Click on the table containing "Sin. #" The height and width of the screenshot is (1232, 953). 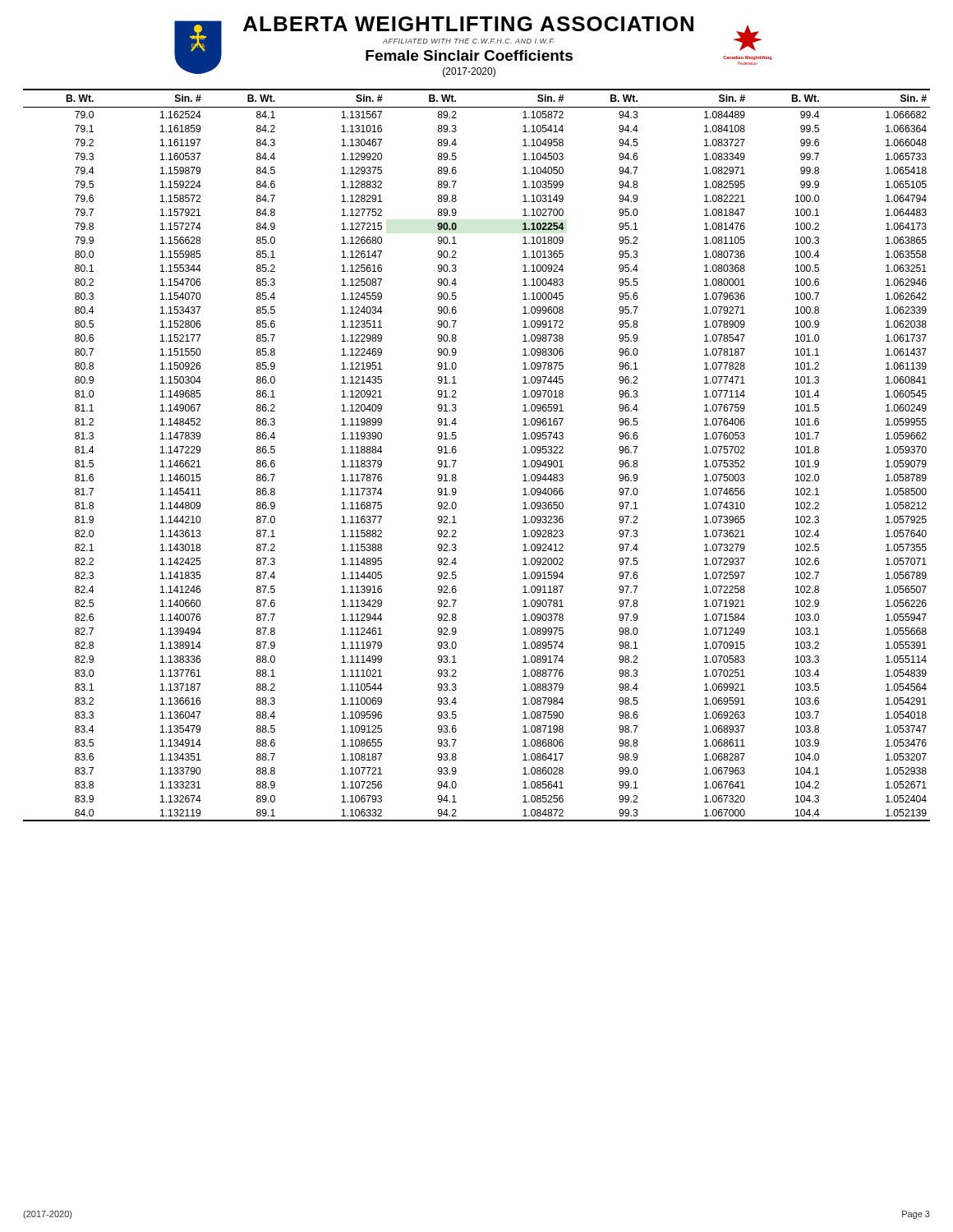476,452
